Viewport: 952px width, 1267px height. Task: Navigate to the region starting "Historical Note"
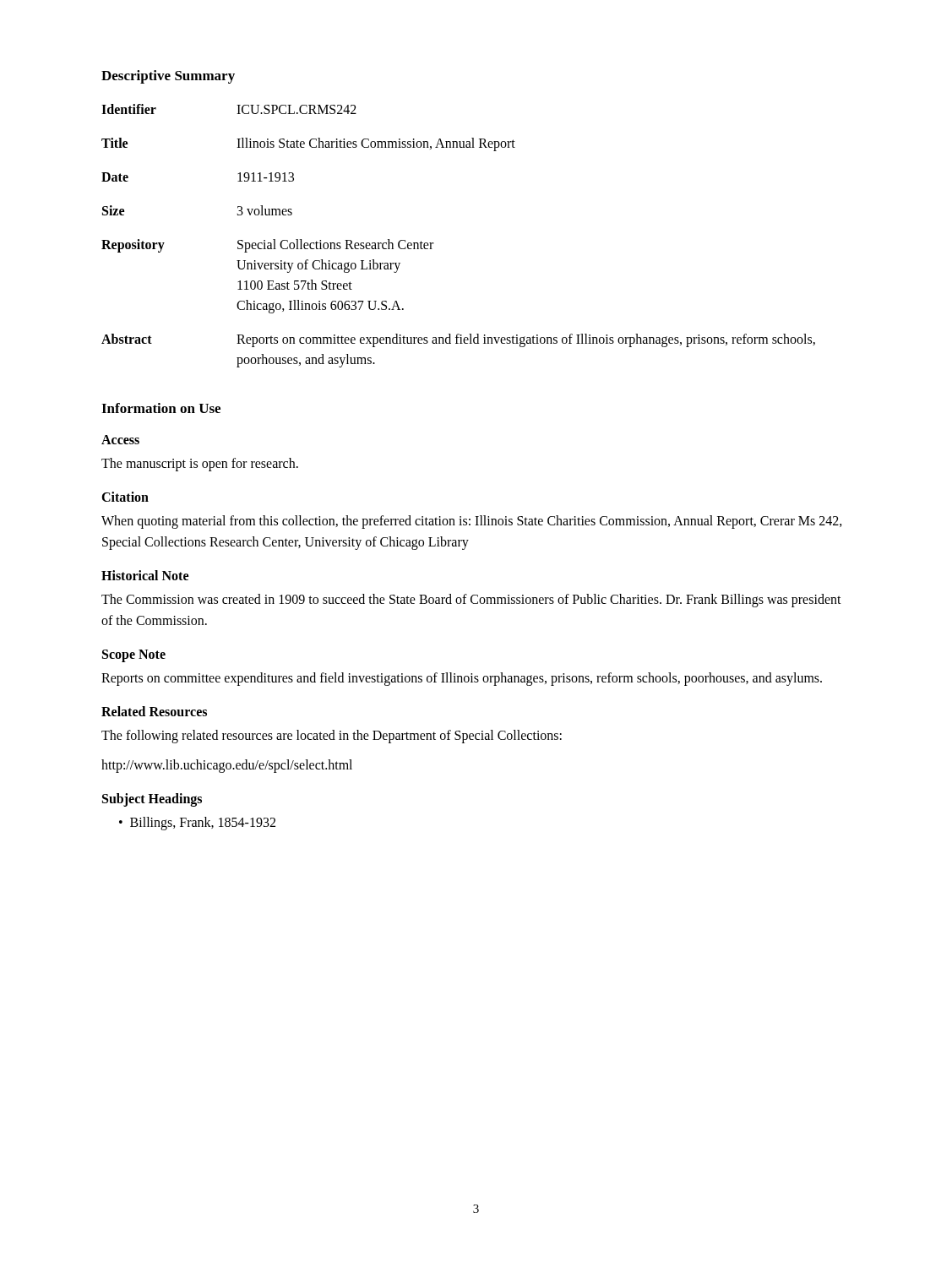coord(145,575)
